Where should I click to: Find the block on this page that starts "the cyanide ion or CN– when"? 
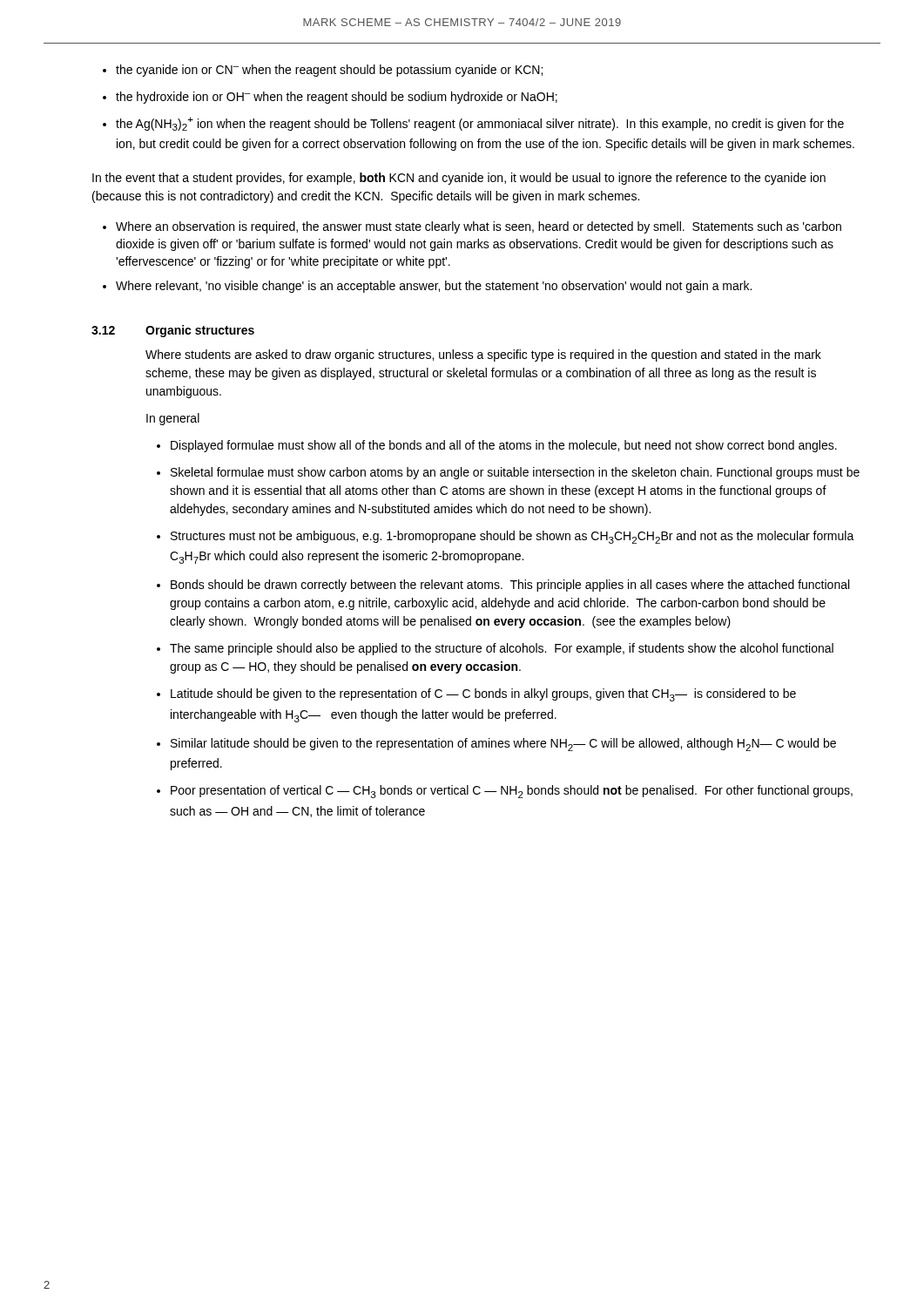click(x=330, y=68)
